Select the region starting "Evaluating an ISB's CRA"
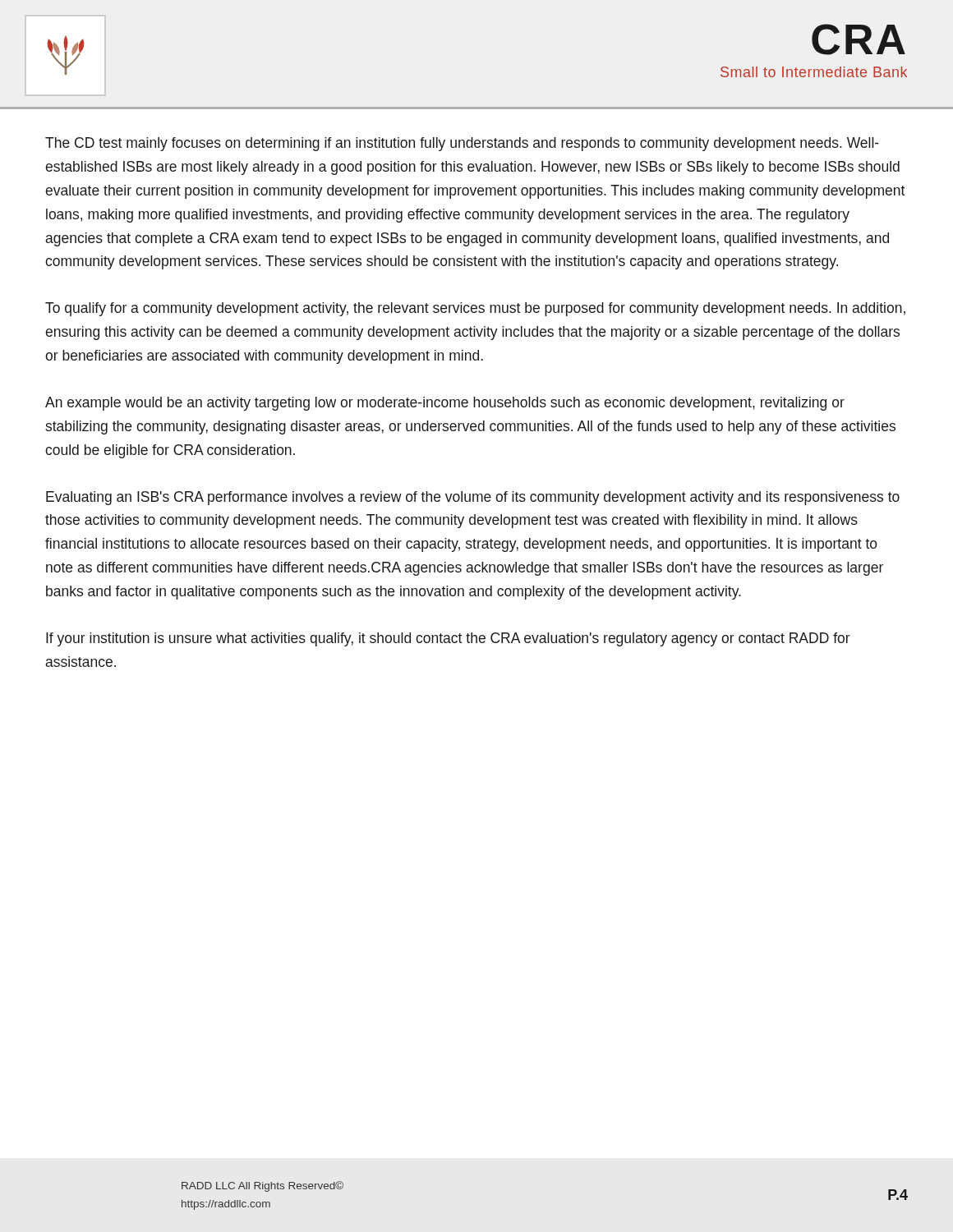The width and height of the screenshot is (953, 1232). click(472, 544)
